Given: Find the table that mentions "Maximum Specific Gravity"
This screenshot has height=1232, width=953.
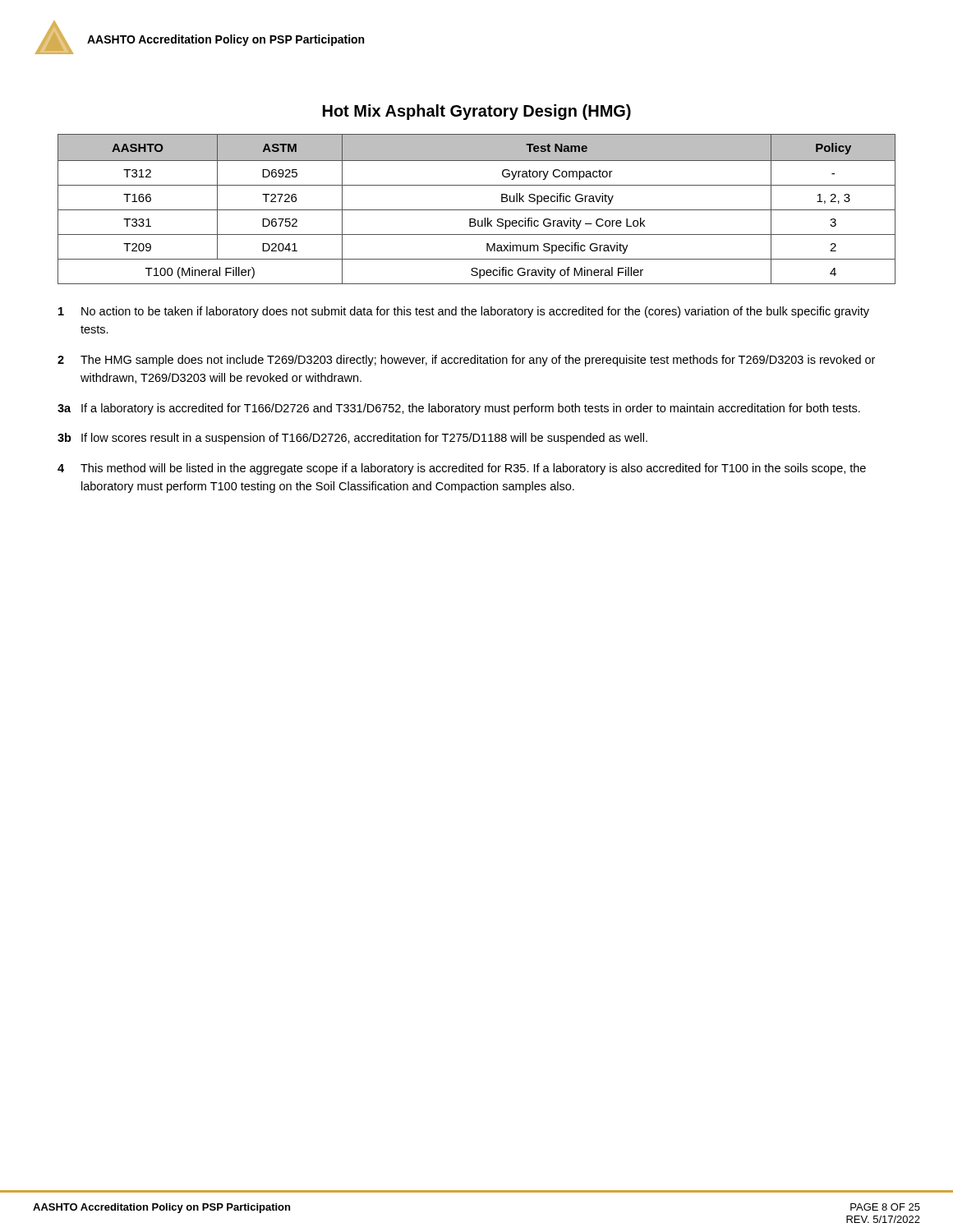Looking at the screenshot, I should point(476,209).
